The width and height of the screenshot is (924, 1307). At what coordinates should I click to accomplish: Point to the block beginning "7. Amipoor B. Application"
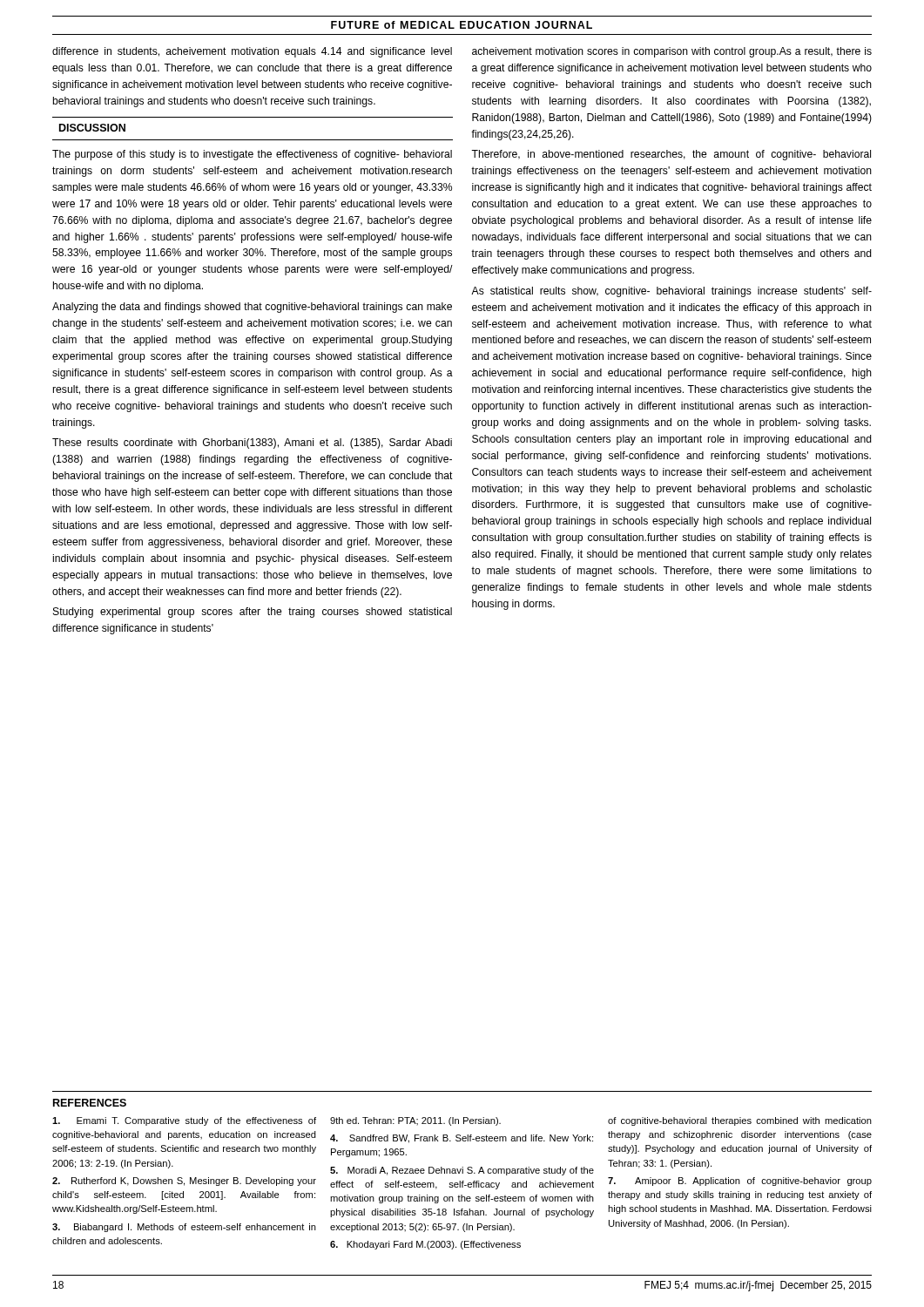point(740,1202)
